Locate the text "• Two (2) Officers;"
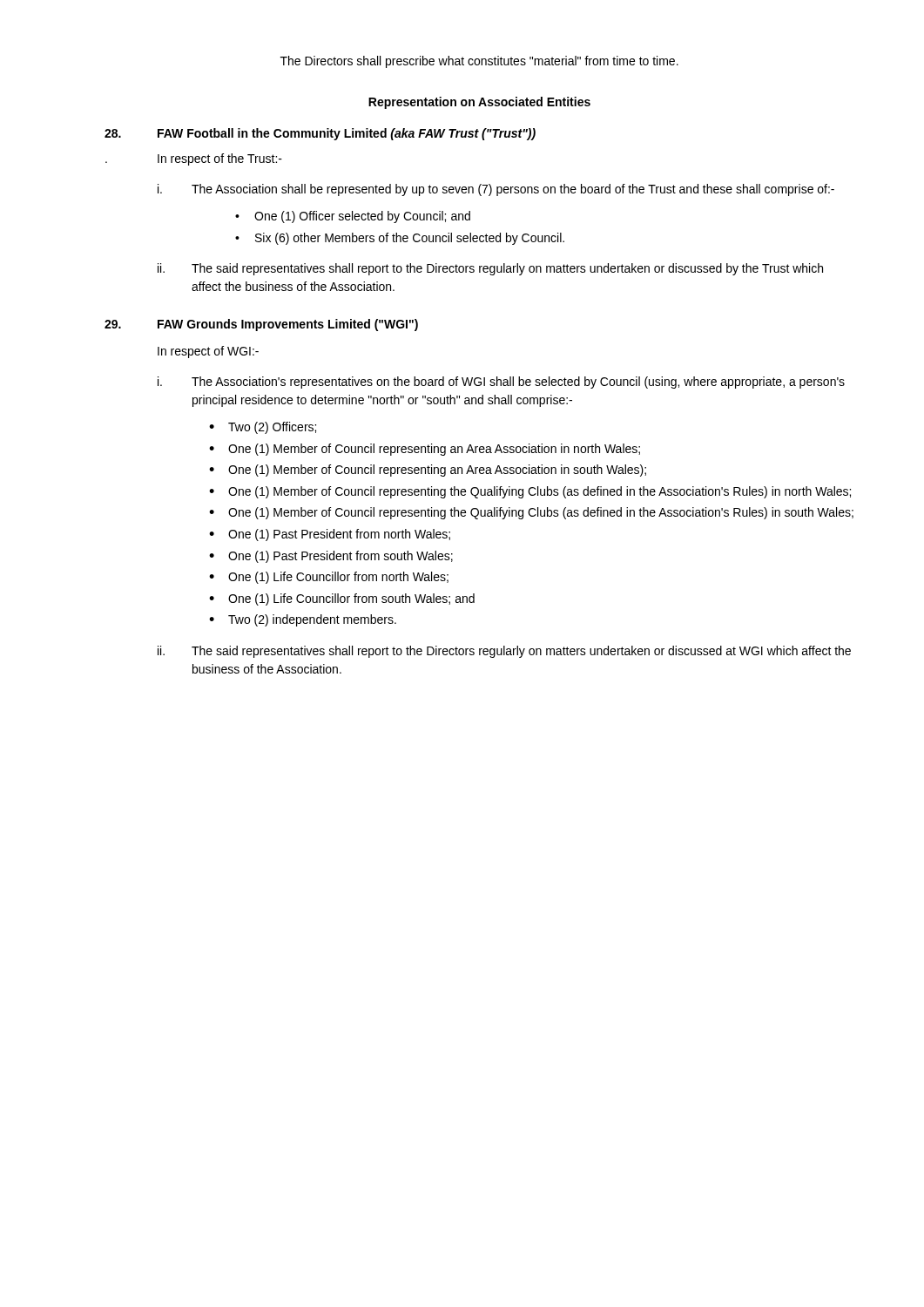Viewport: 924px width, 1307px height. coord(263,428)
